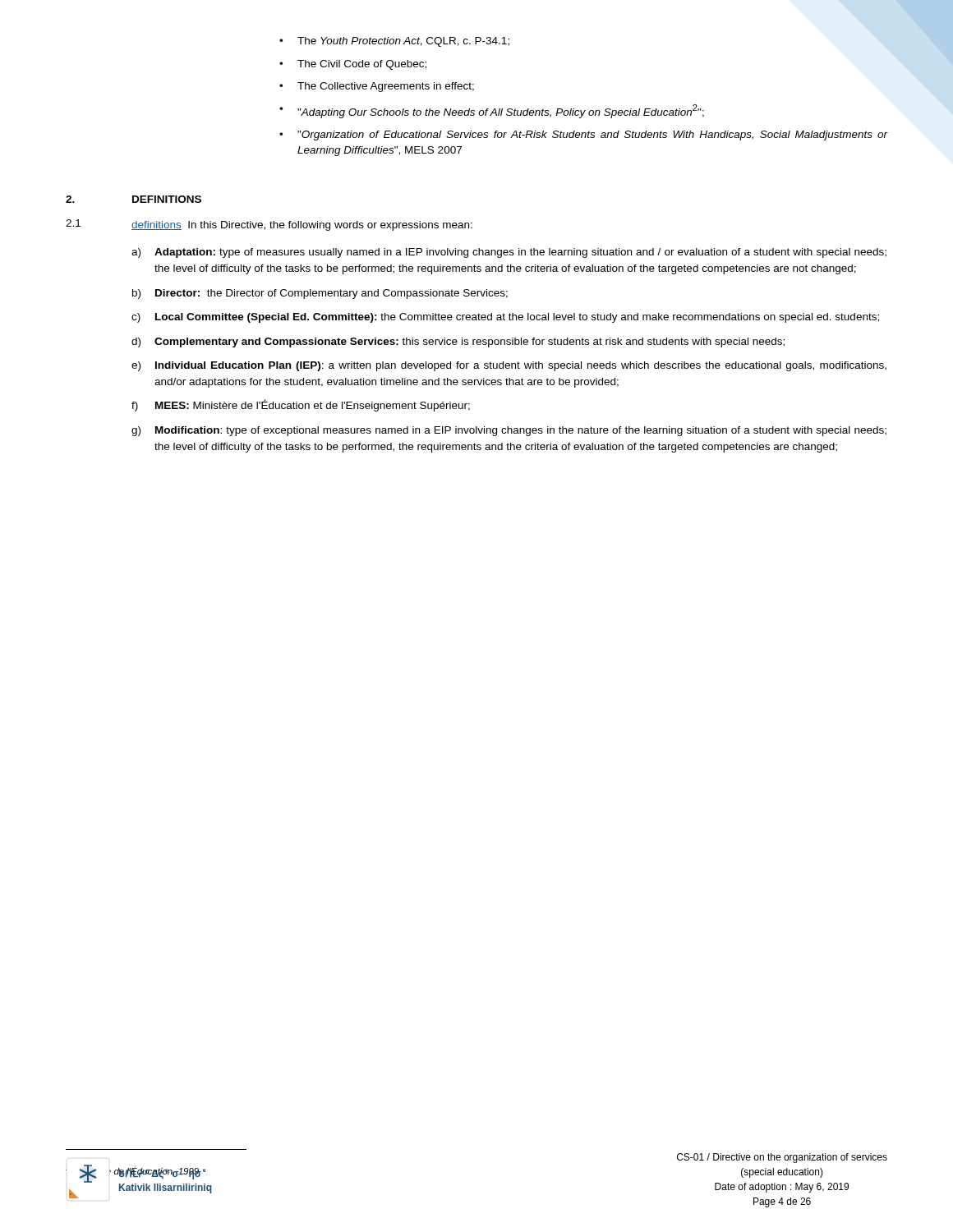Click on the list item that says "f) MEES: Ministère de l'Éducation et"
Screen dimensions: 1232x953
(x=301, y=405)
